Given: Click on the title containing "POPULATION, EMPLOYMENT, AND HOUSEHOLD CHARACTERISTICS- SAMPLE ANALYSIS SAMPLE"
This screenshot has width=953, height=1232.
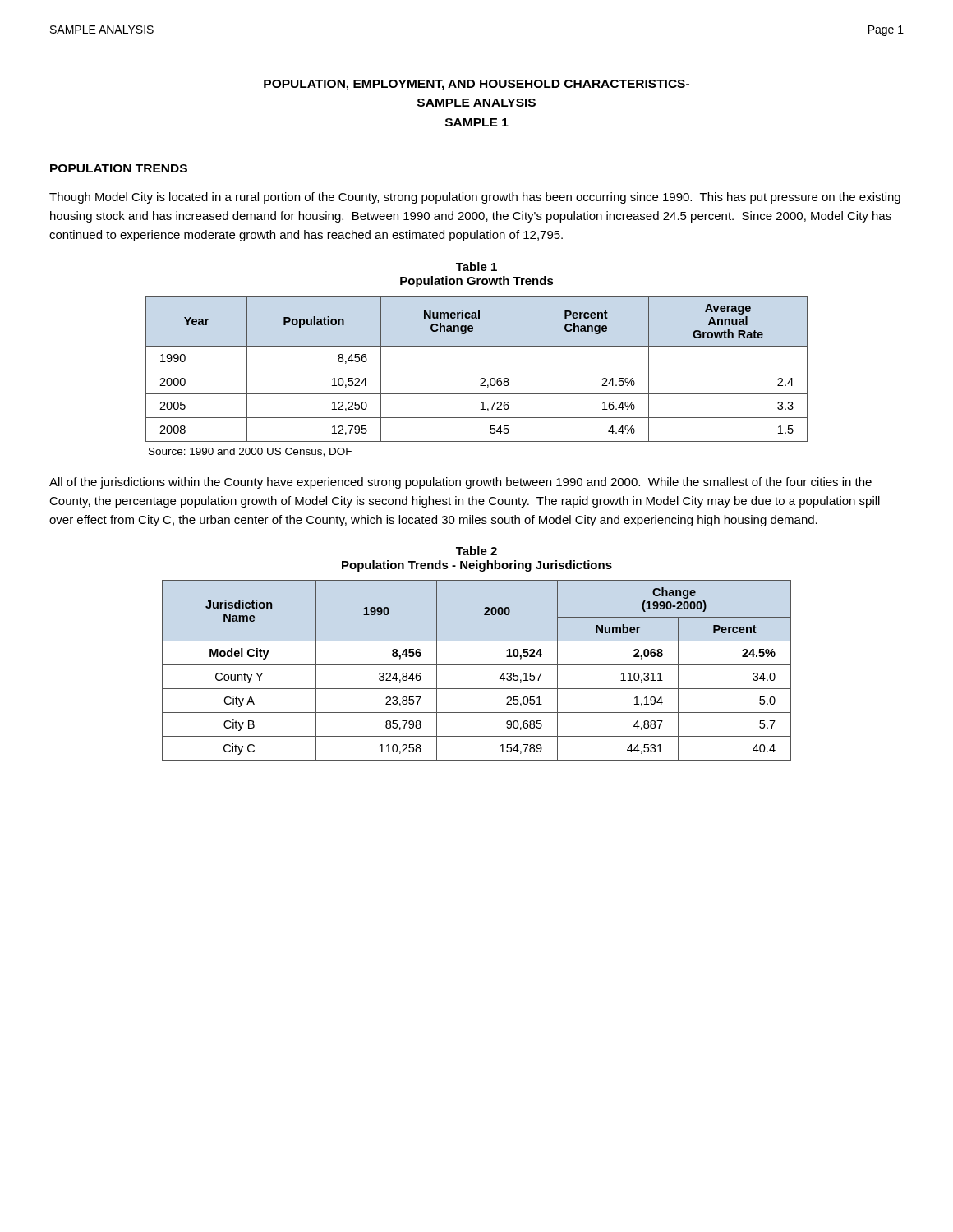Looking at the screenshot, I should [x=476, y=102].
